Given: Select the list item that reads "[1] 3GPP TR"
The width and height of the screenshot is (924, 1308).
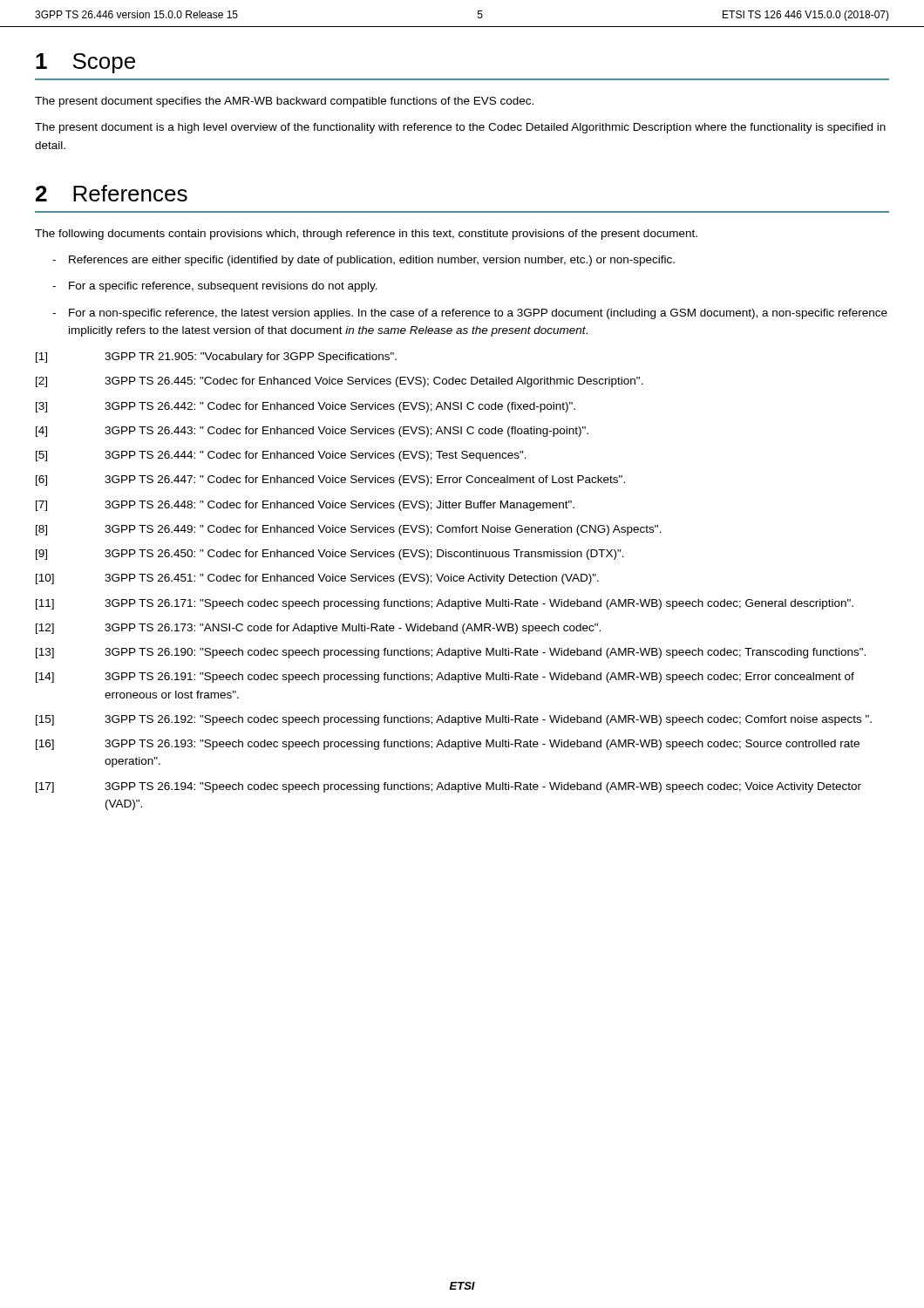Looking at the screenshot, I should coord(216,357).
